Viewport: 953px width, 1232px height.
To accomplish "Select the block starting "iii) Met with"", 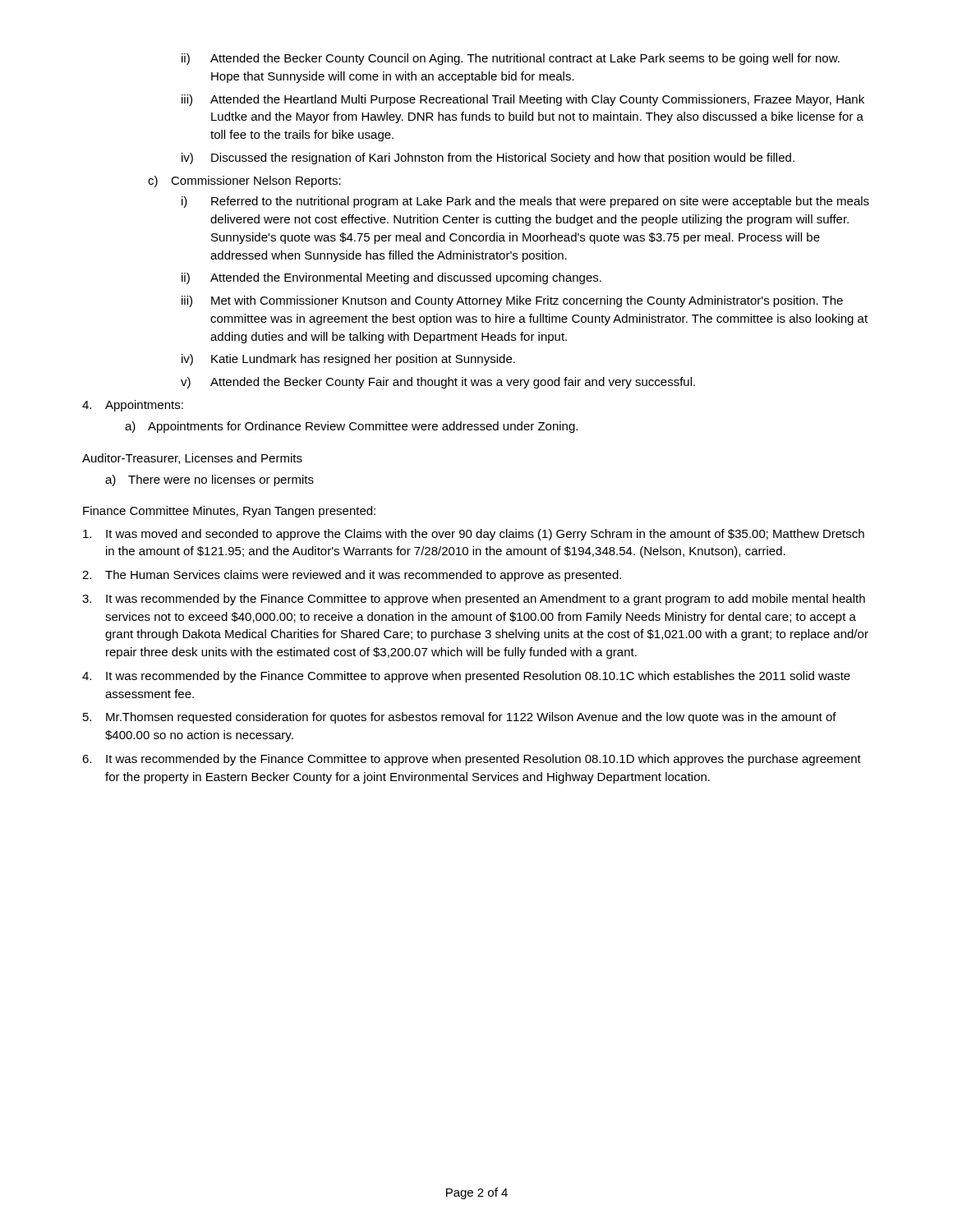I will point(526,318).
